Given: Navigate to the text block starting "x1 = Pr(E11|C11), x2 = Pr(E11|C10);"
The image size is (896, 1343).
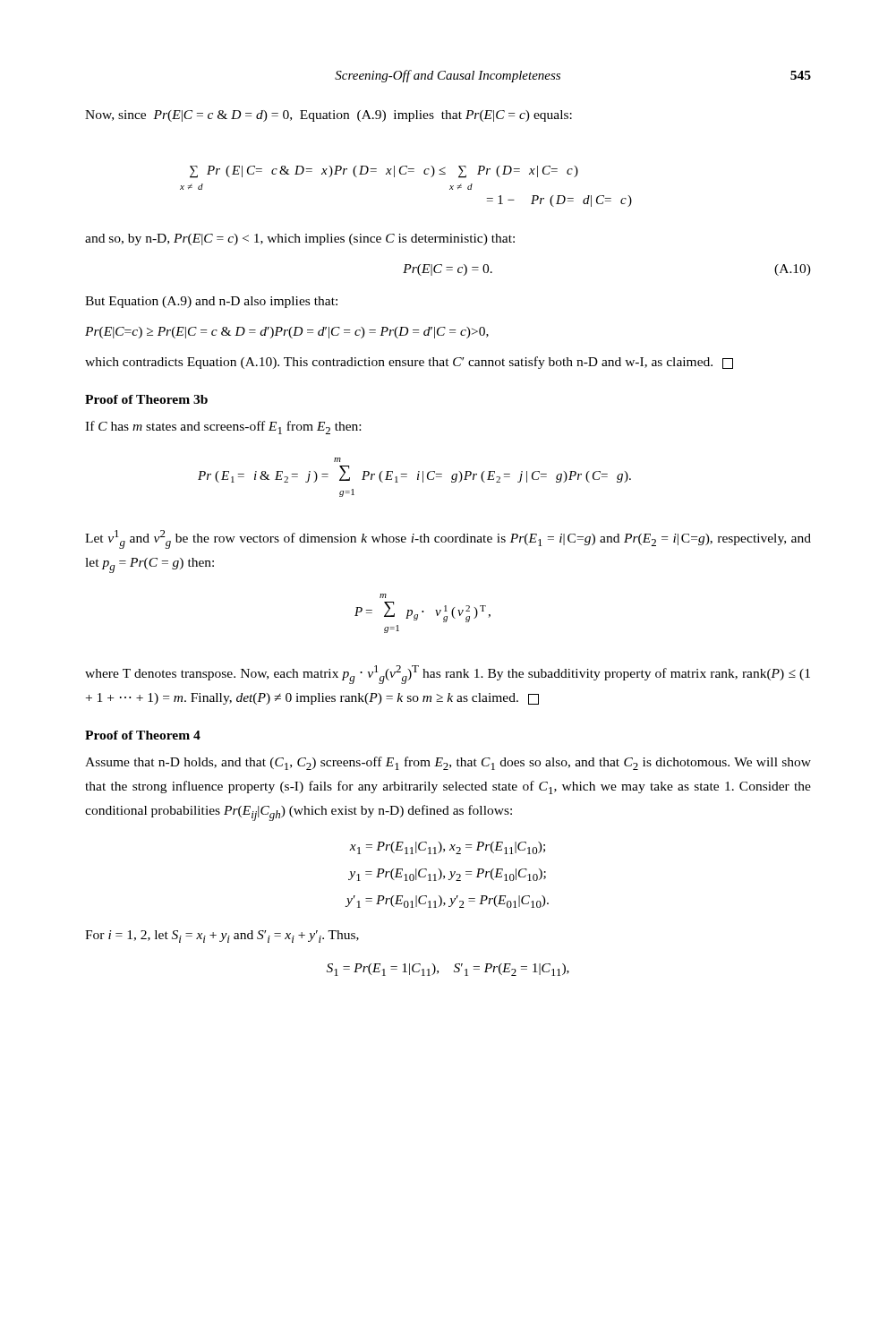Looking at the screenshot, I should (x=448, y=874).
